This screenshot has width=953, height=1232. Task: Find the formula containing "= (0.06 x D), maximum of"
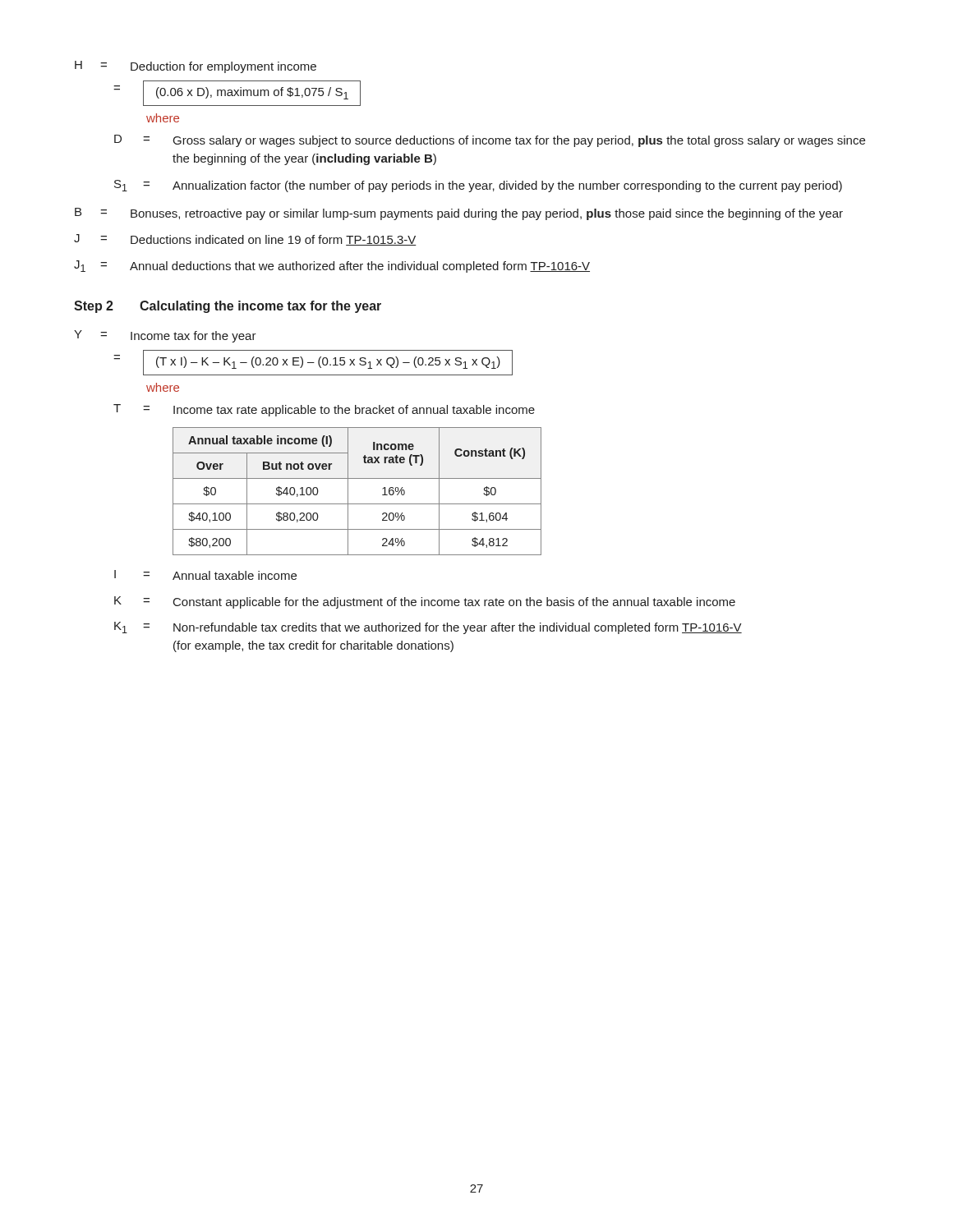click(237, 93)
